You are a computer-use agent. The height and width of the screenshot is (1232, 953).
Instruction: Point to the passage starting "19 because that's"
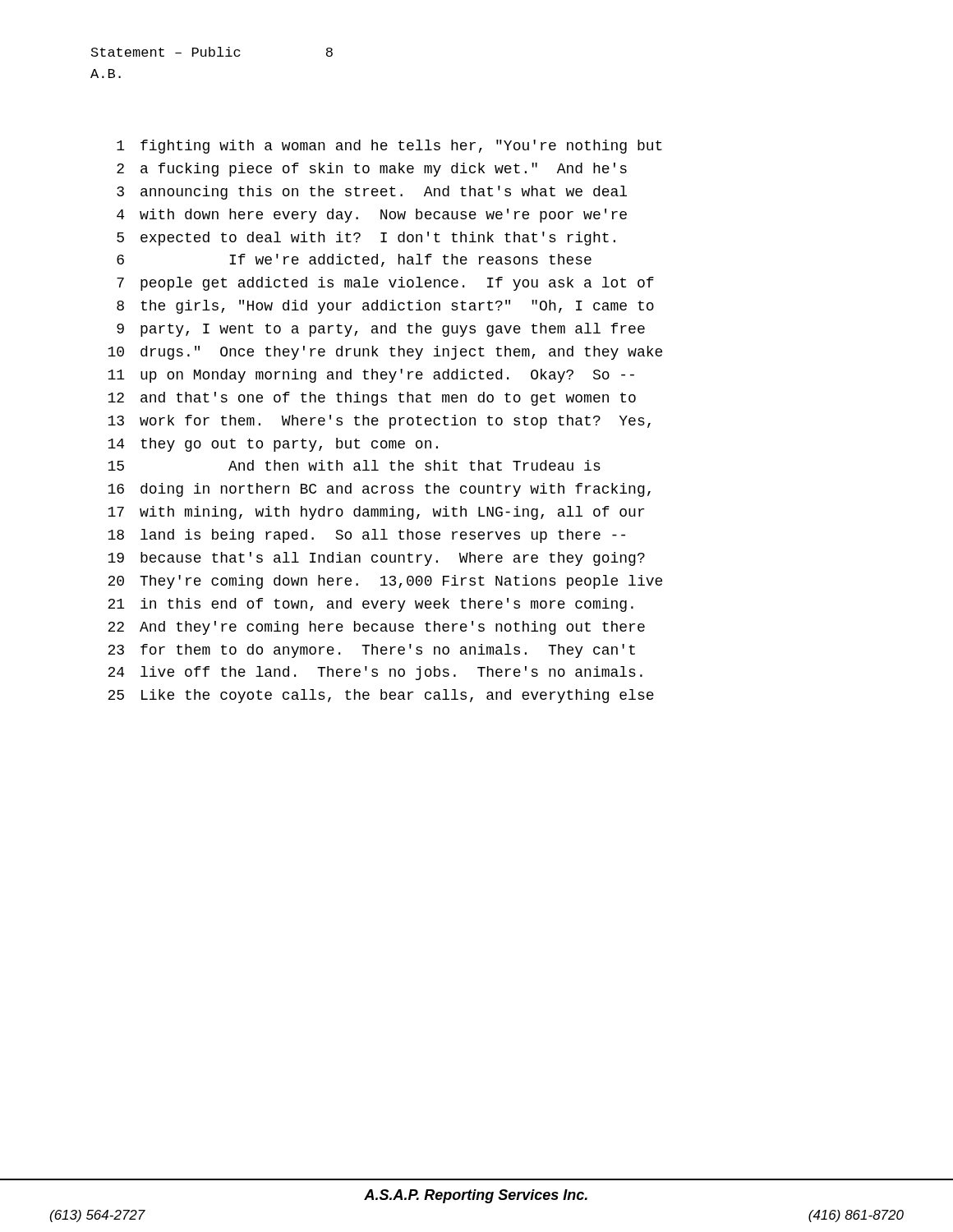(x=485, y=559)
